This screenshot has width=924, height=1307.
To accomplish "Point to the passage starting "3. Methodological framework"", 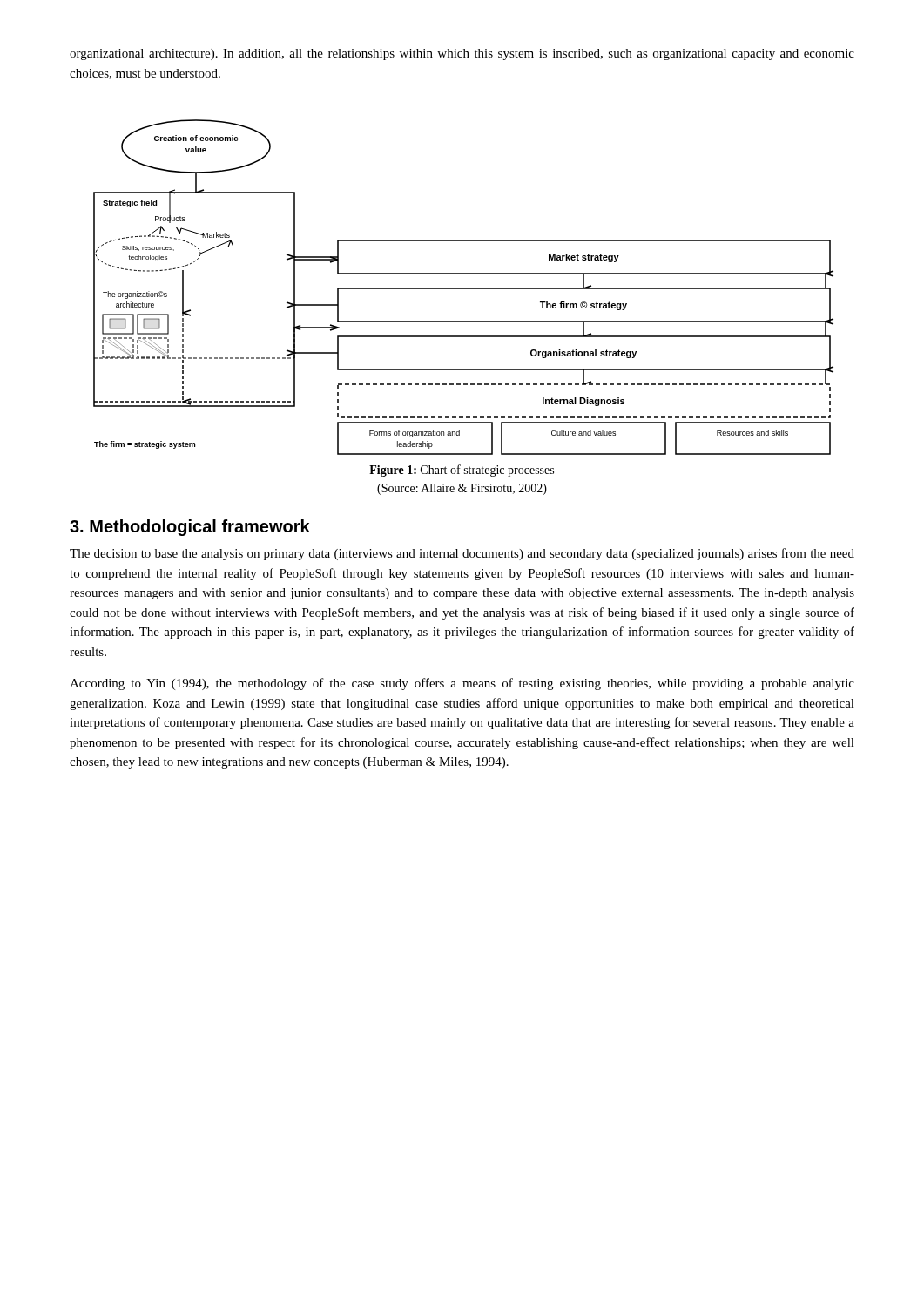I will click(x=190, y=528).
